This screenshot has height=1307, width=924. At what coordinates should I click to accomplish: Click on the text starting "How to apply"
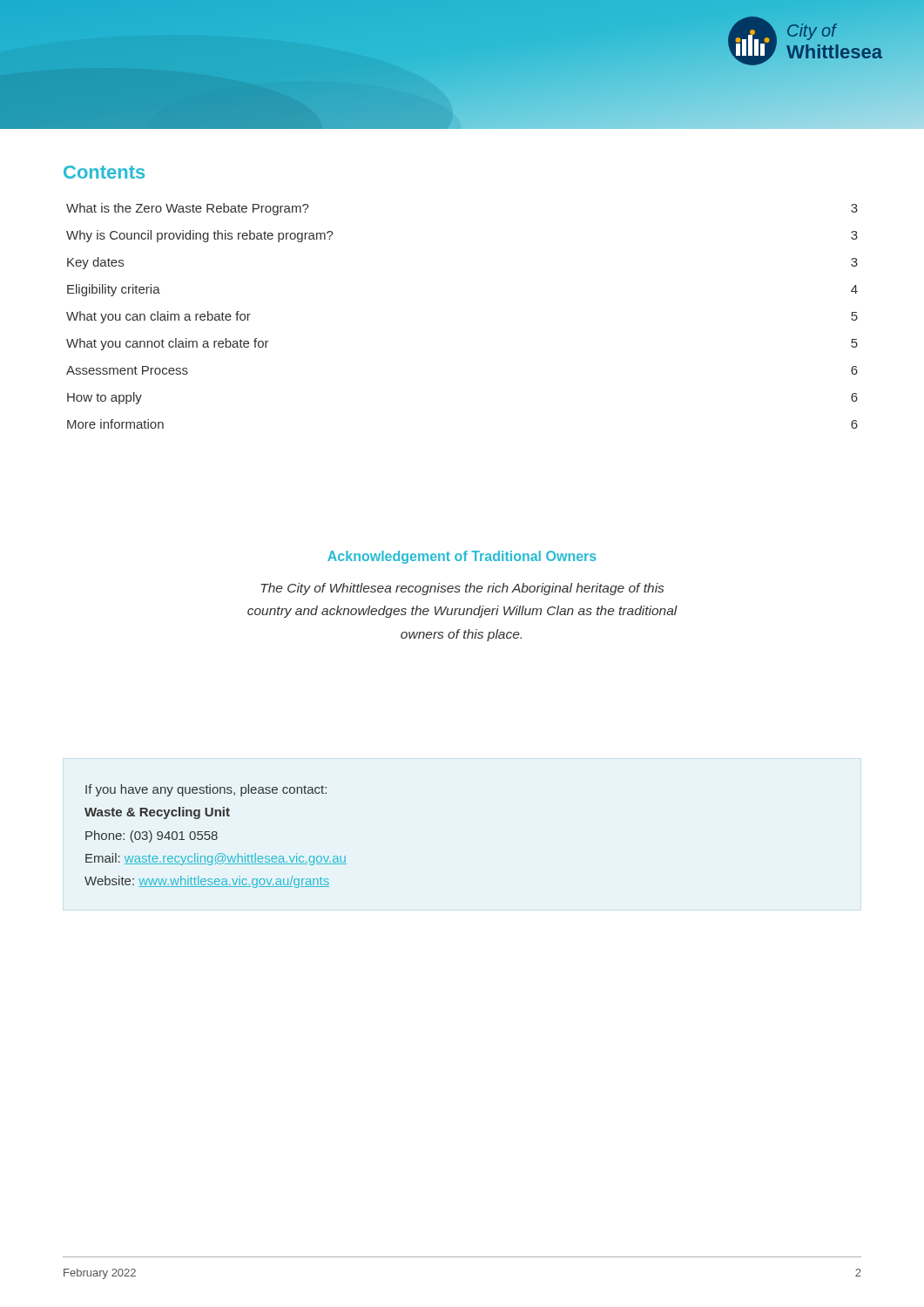point(104,397)
